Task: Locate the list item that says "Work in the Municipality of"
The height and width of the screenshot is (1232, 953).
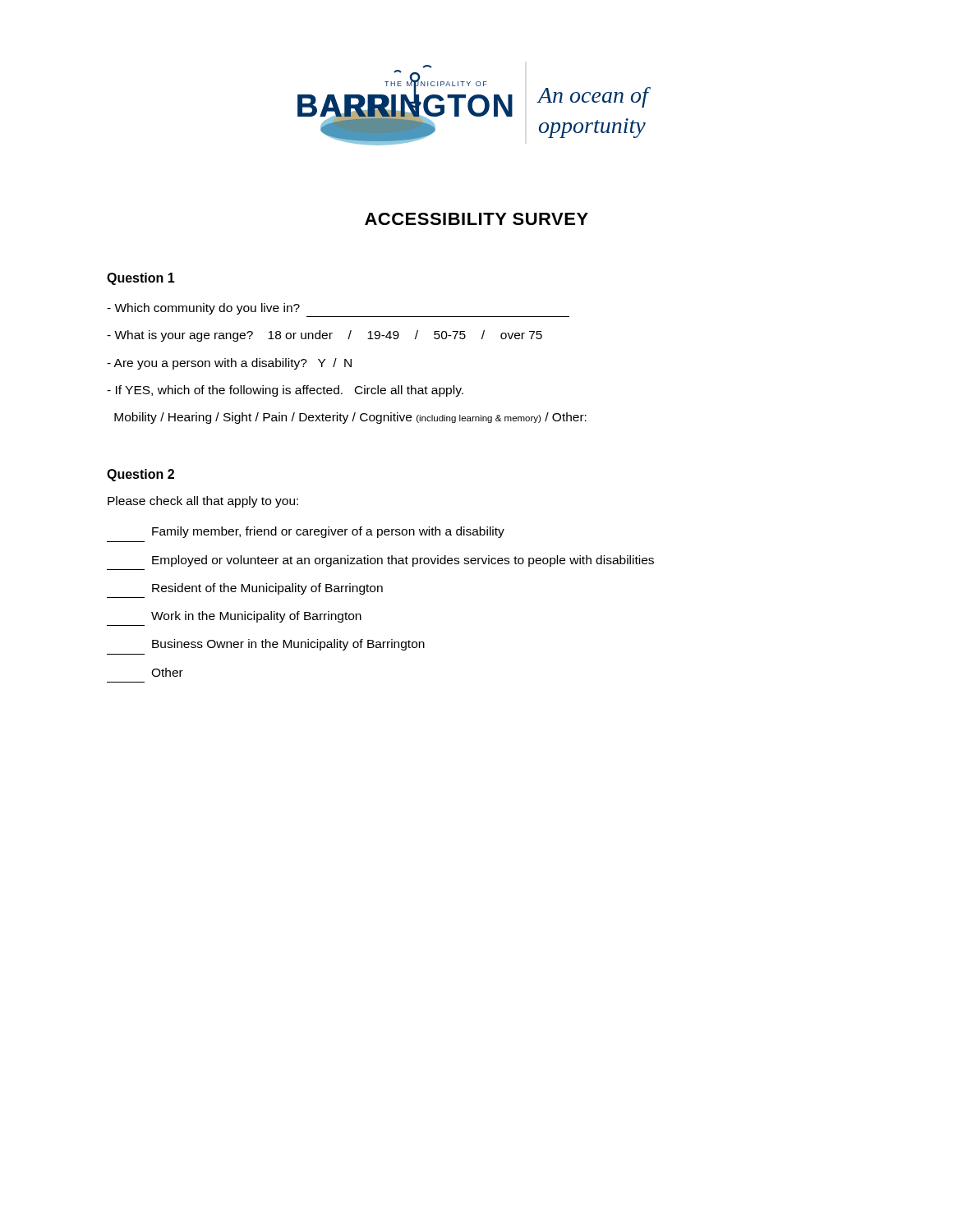Action: point(234,616)
